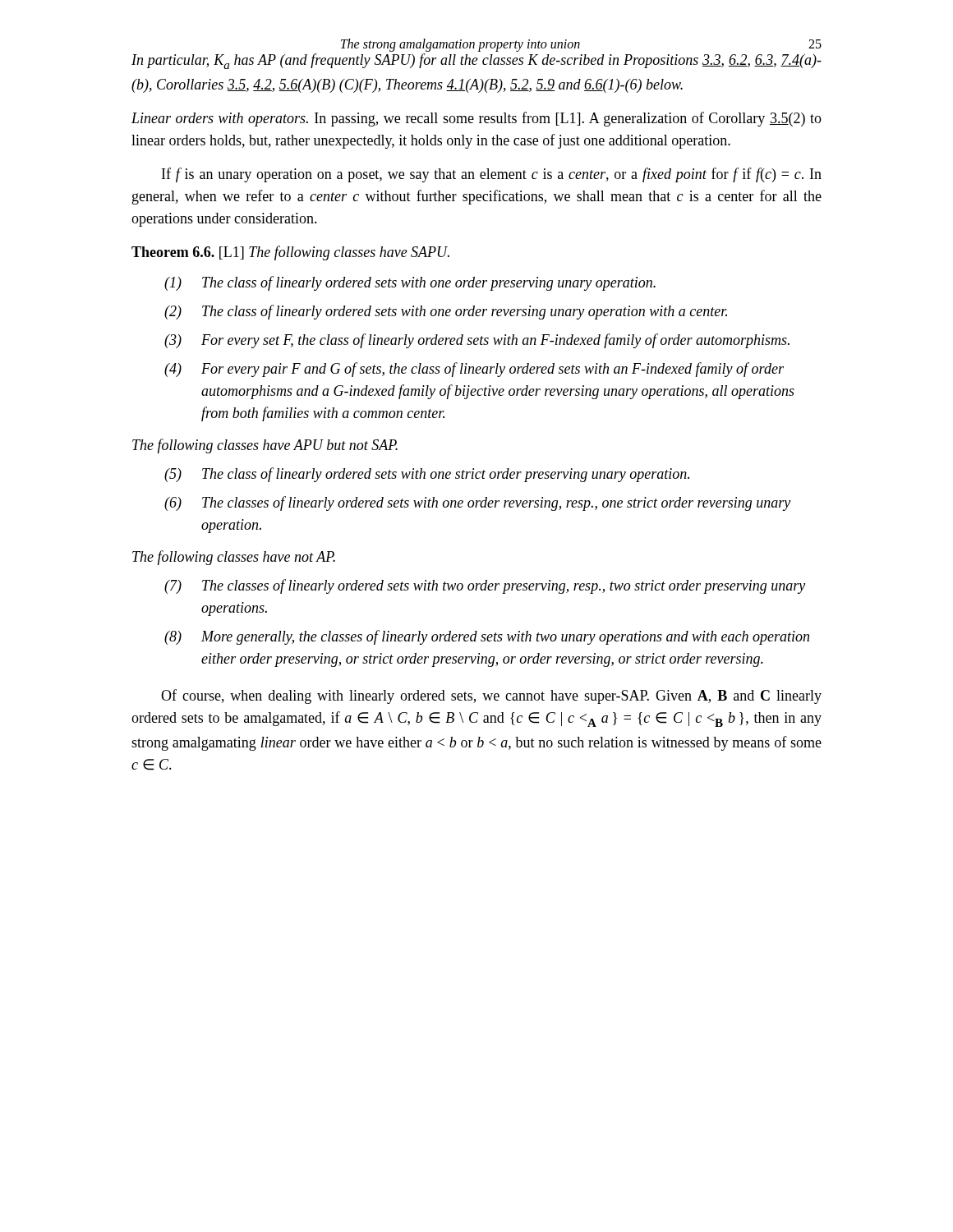Image resolution: width=953 pixels, height=1232 pixels.
Task: Where is the passage that starts "In particular, Ka has"?
Action: click(476, 73)
